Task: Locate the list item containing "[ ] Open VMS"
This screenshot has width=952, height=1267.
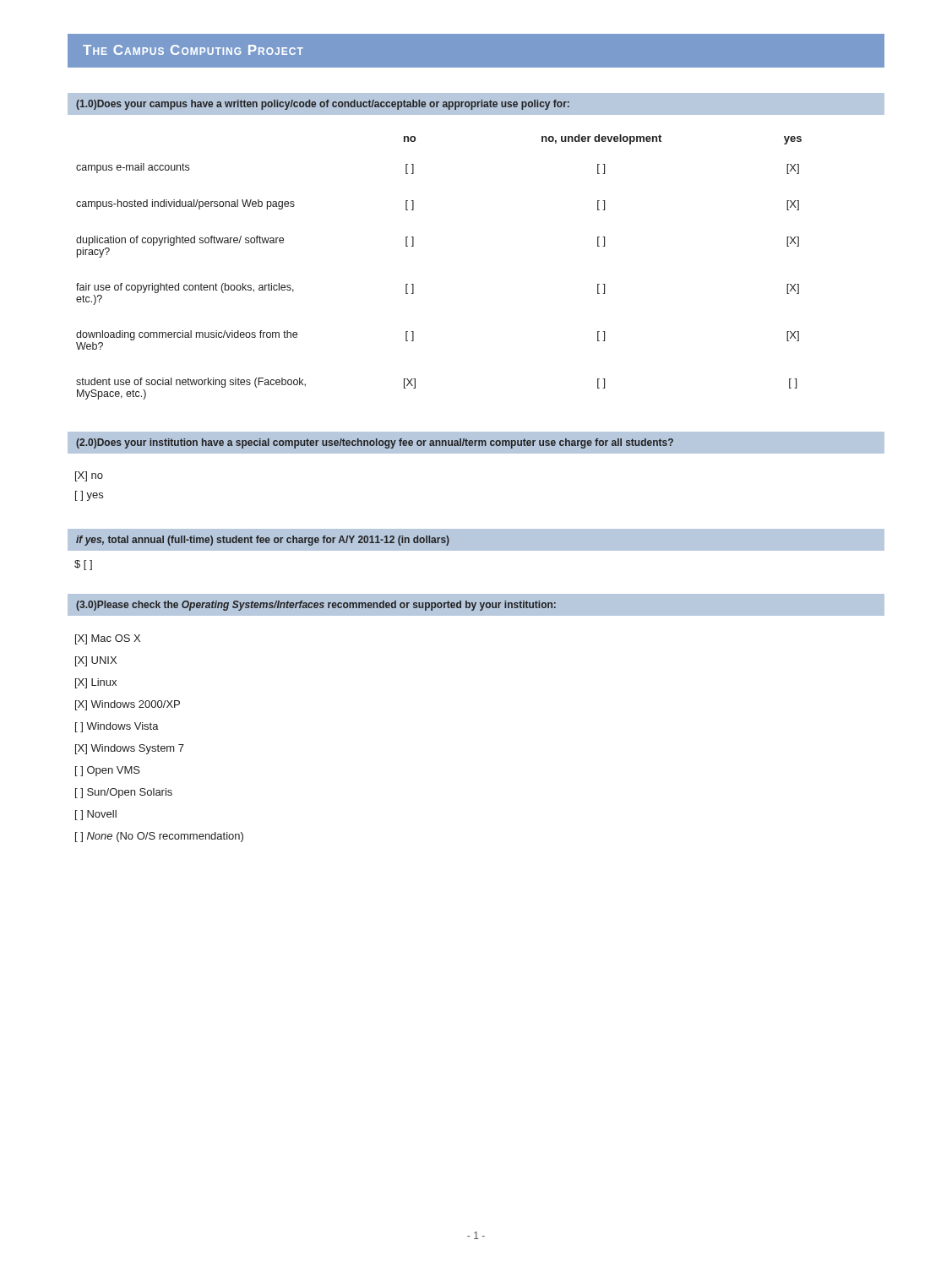Action: click(x=107, y=770)
